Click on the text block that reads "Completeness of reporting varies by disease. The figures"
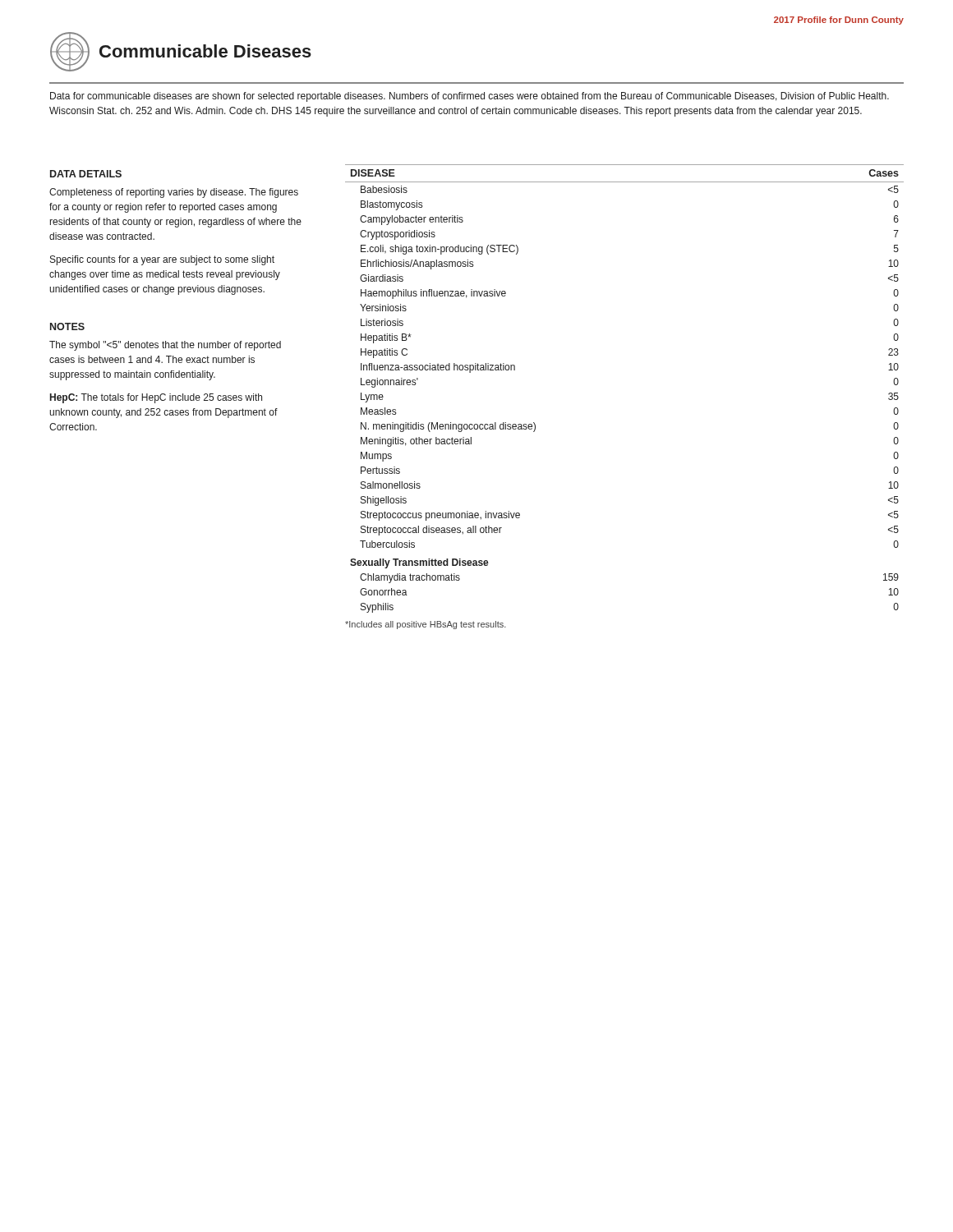This screenshot has width=953, height=1232. 175,214
